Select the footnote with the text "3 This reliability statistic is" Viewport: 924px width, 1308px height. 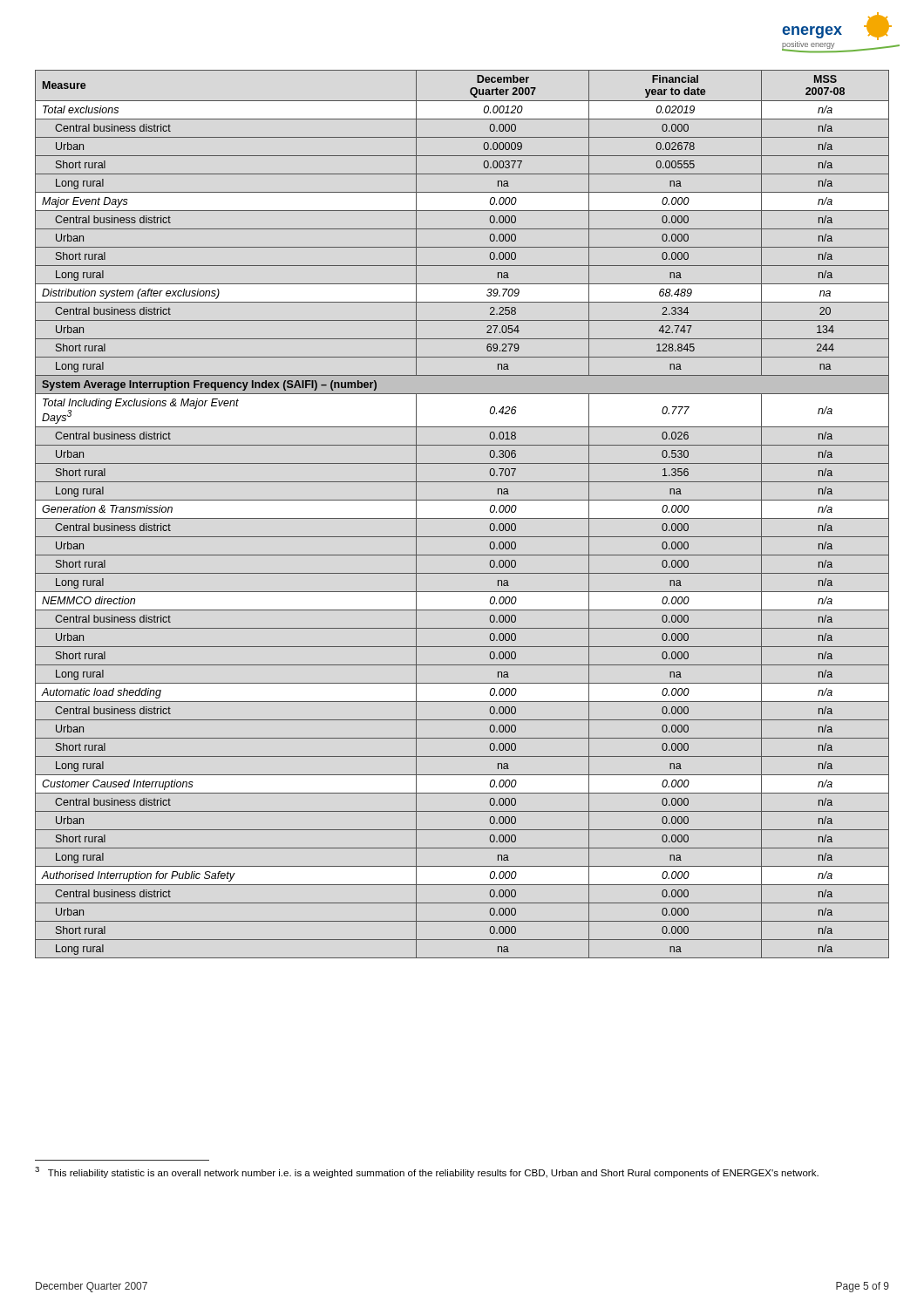click(462, 1169)
